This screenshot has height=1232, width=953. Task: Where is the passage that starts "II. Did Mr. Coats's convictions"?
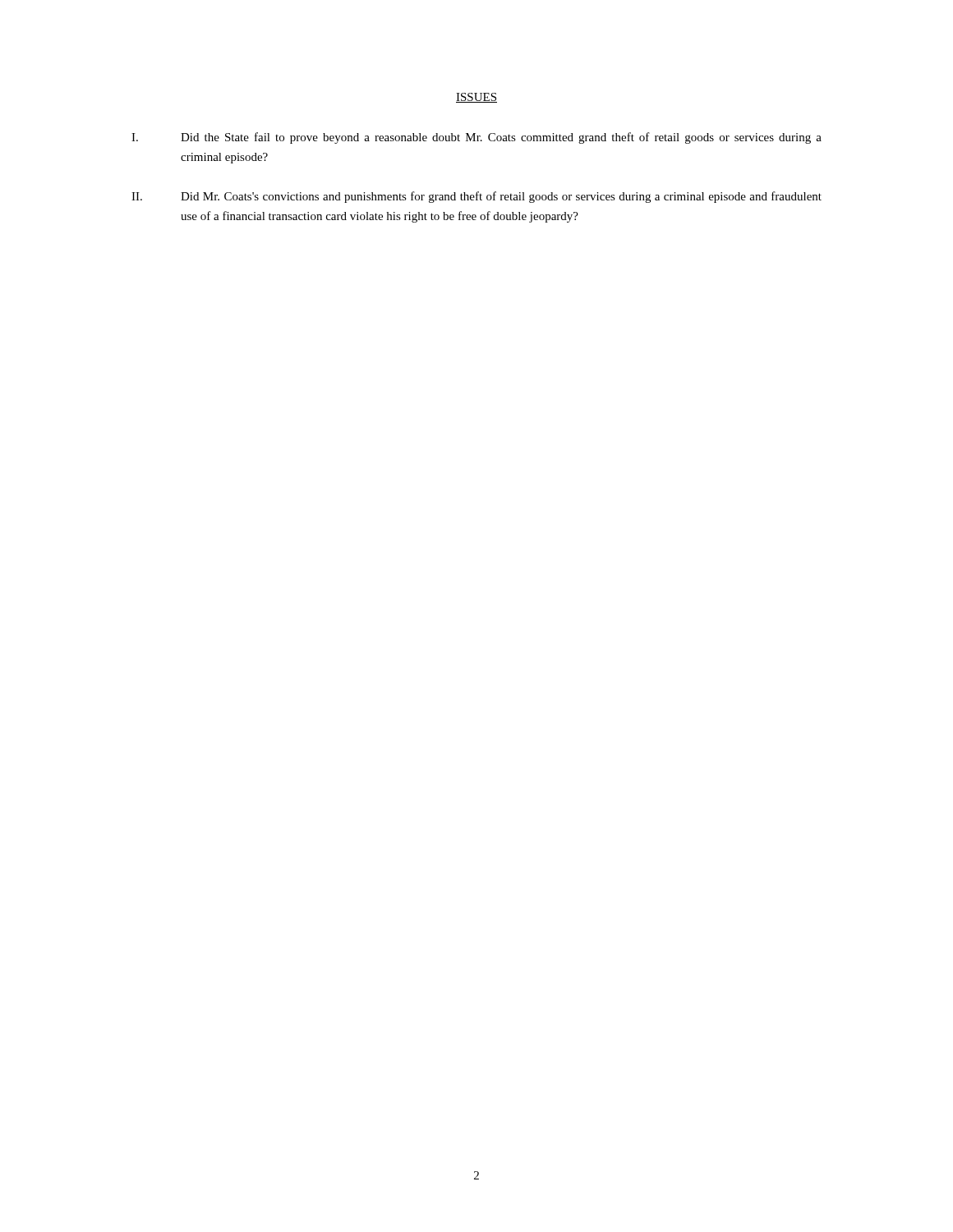tap(476, 206)
